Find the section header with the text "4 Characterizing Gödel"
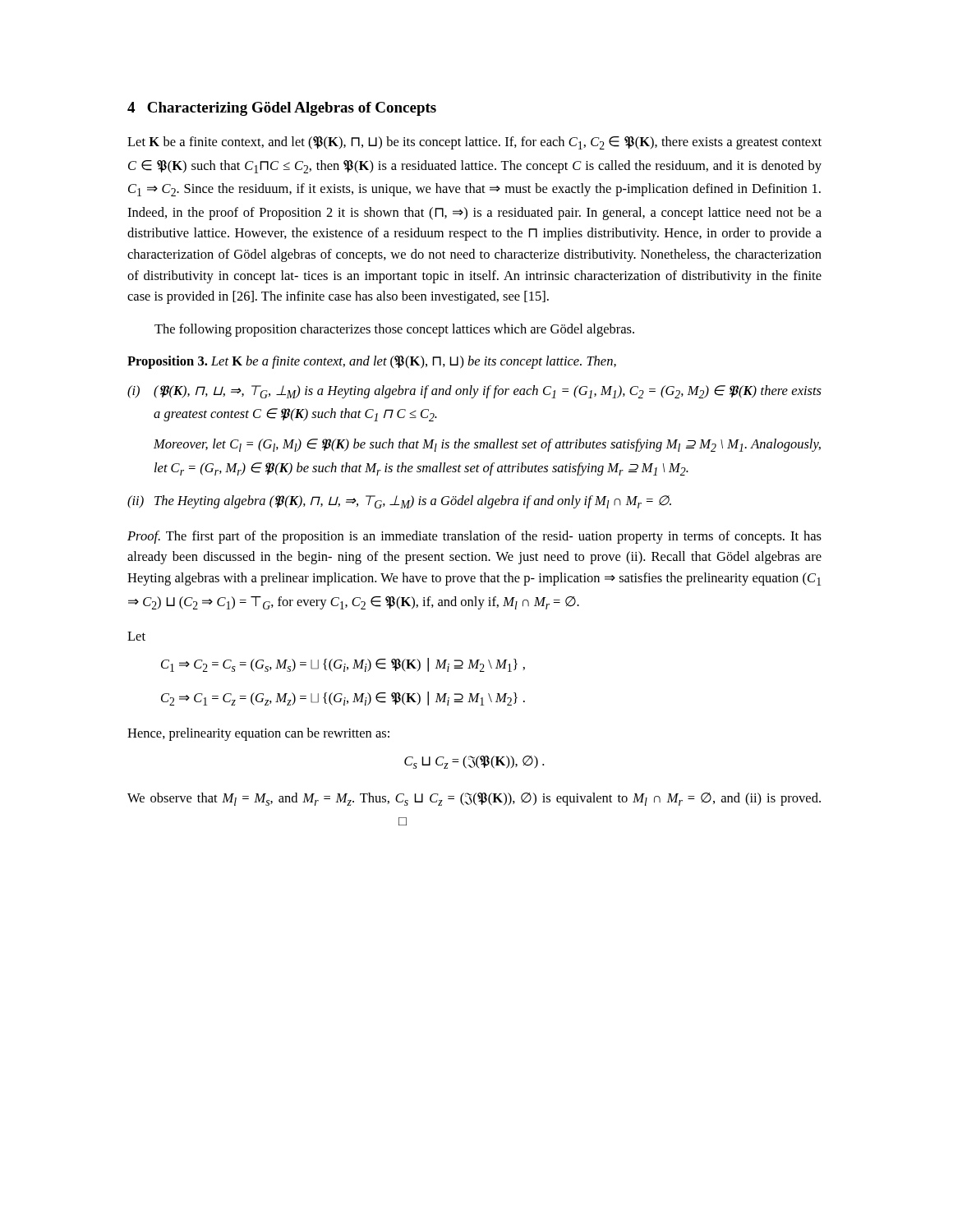The width and height of the screenshot is (953, 1232). click(282, 107)
